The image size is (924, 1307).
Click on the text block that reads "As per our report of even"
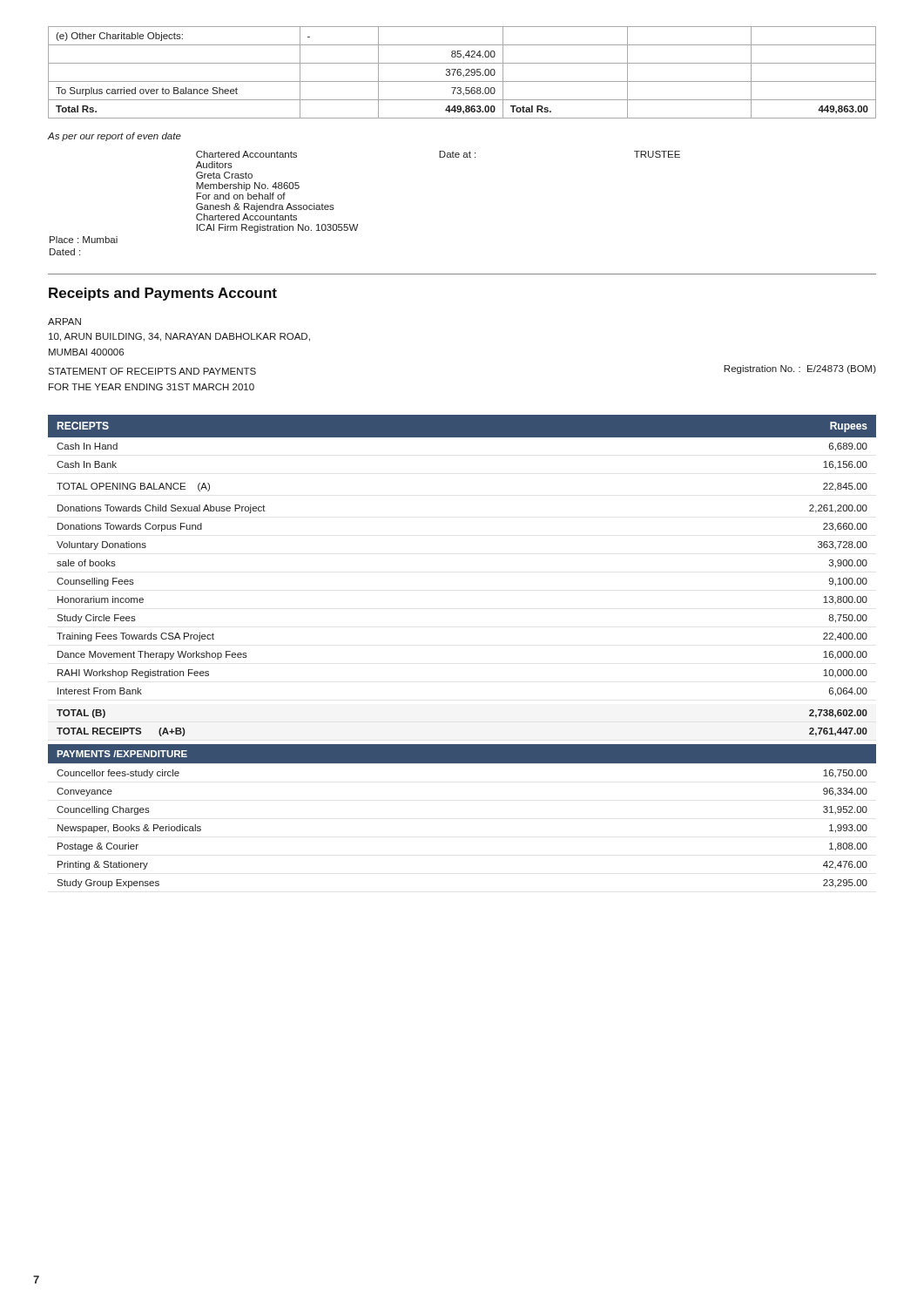(x=114, y=137)
